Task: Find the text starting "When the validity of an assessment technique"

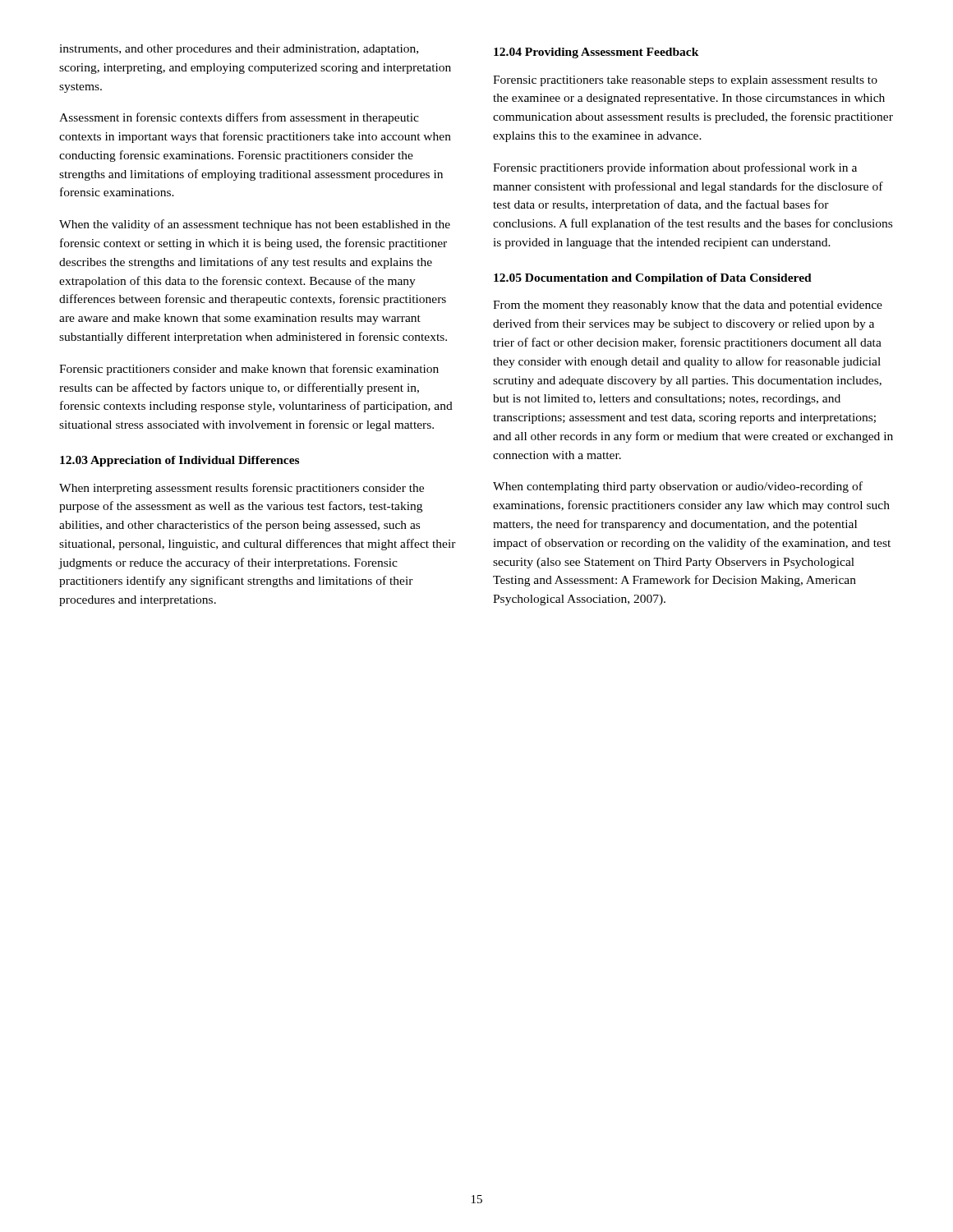Action: (255, 280)
